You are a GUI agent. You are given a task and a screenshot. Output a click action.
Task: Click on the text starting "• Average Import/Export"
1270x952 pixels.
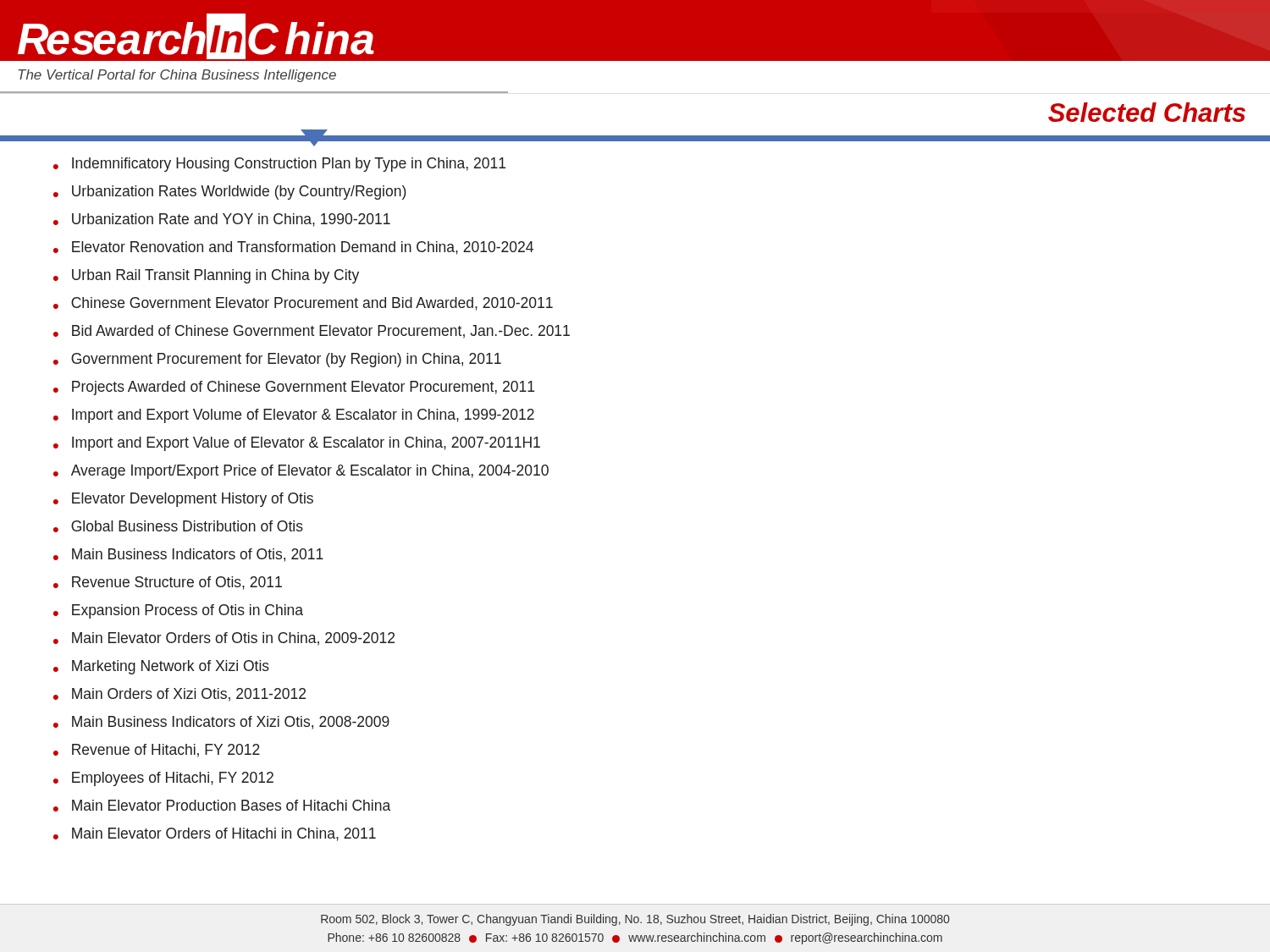[301, 474]
